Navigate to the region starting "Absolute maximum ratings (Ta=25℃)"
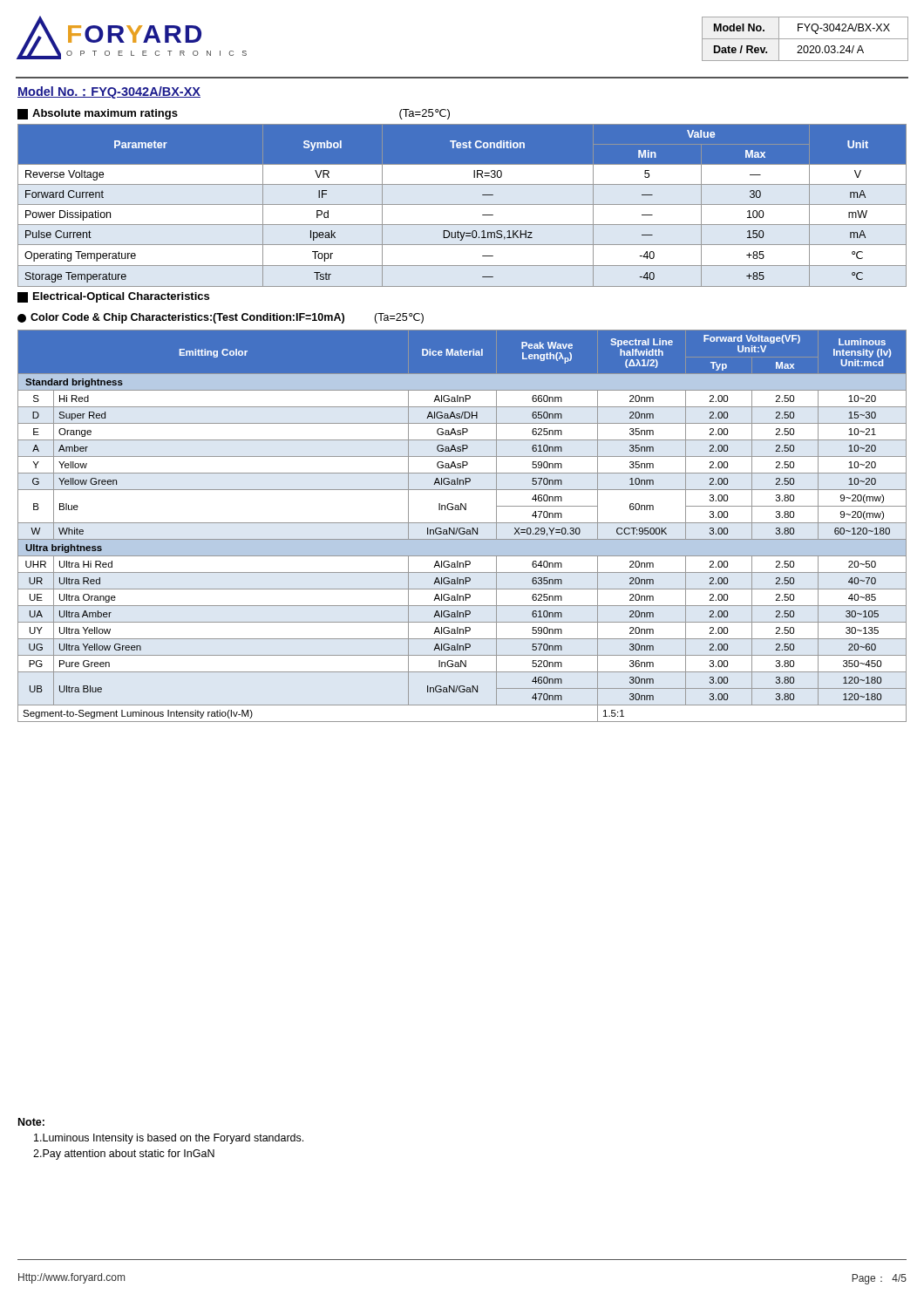This screenshot has width=924, height=1308. point(234,113)
